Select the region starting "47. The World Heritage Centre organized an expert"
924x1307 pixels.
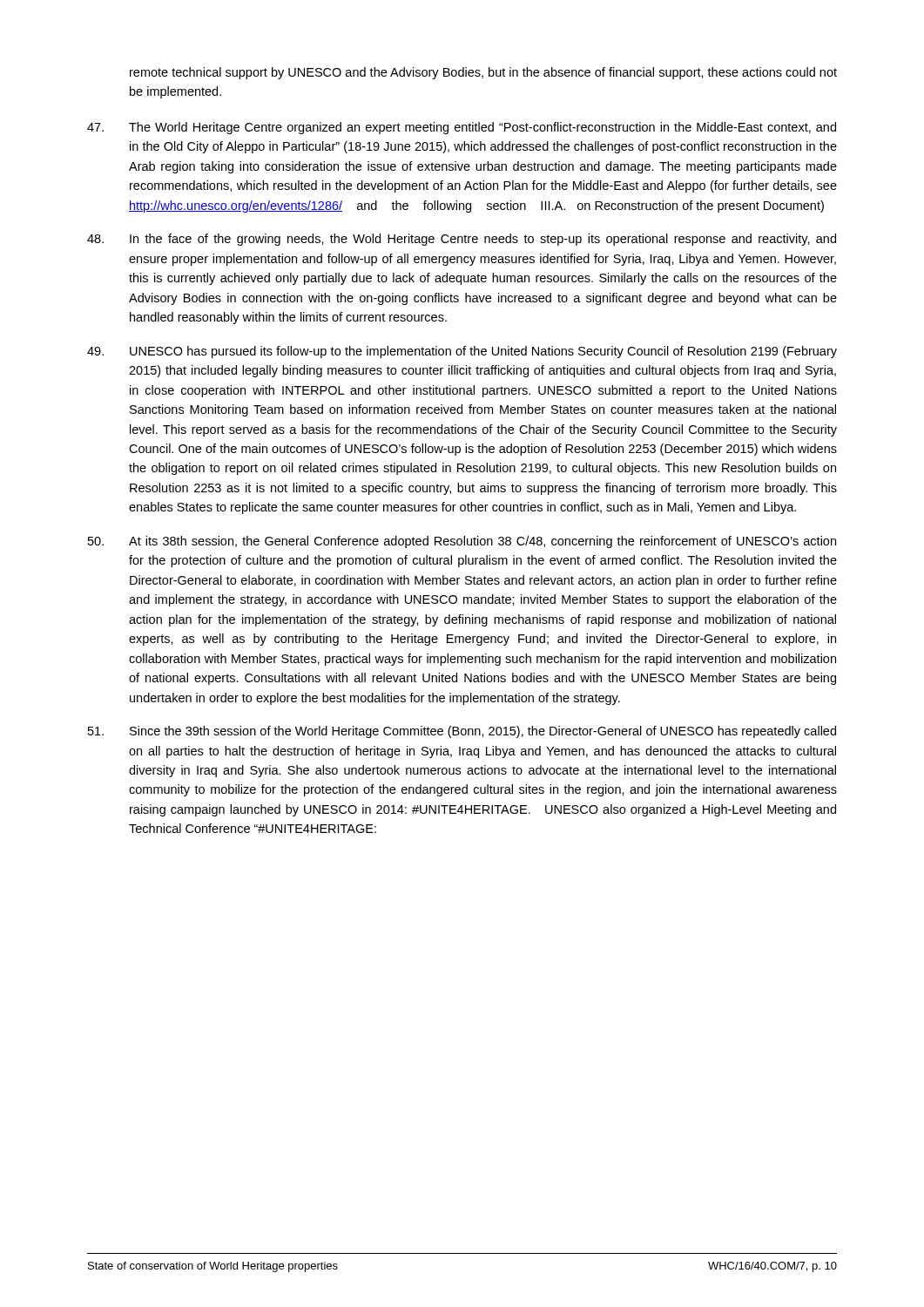[462, 167]
